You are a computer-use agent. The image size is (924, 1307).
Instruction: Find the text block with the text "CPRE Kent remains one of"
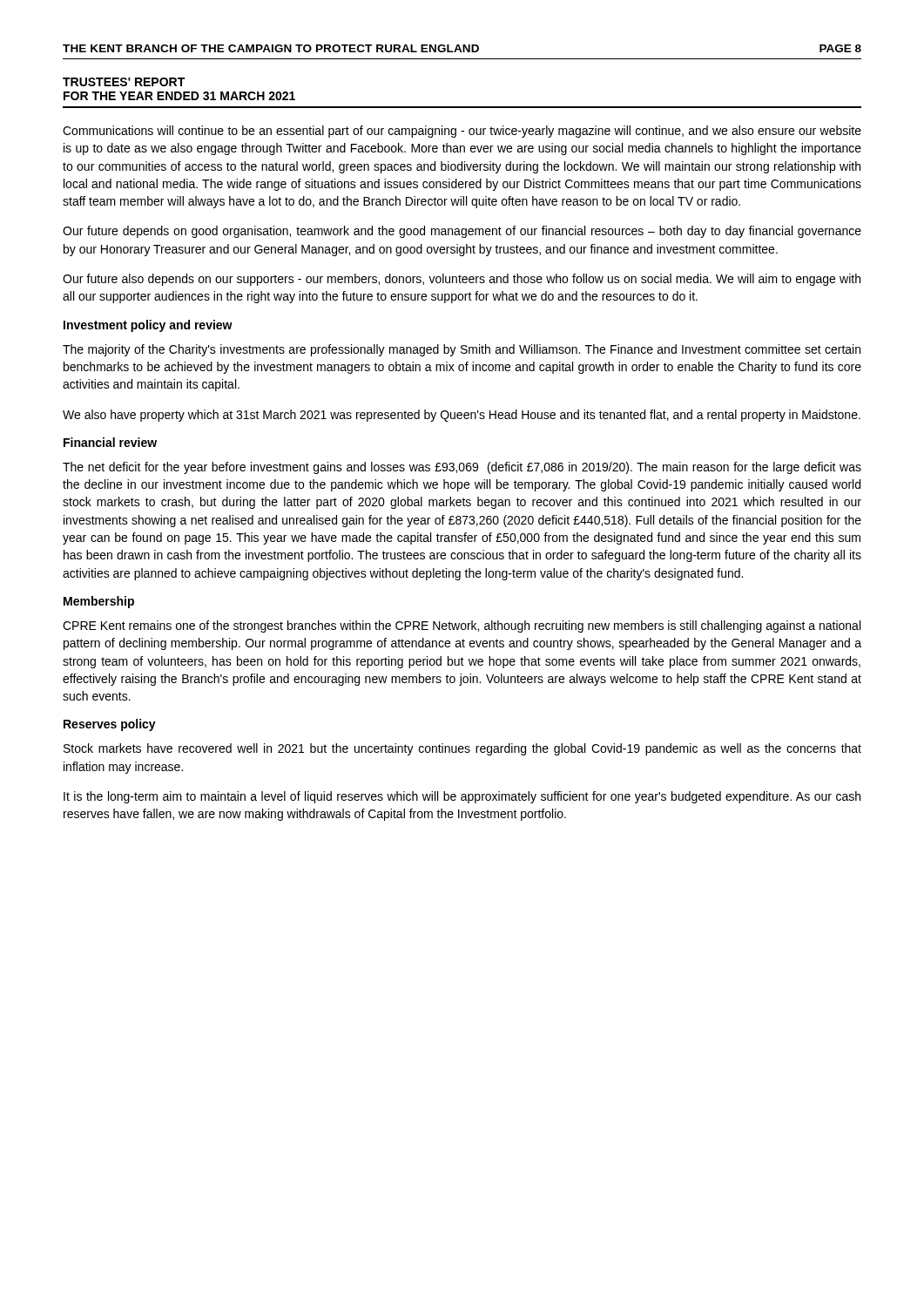click(462, 661)
